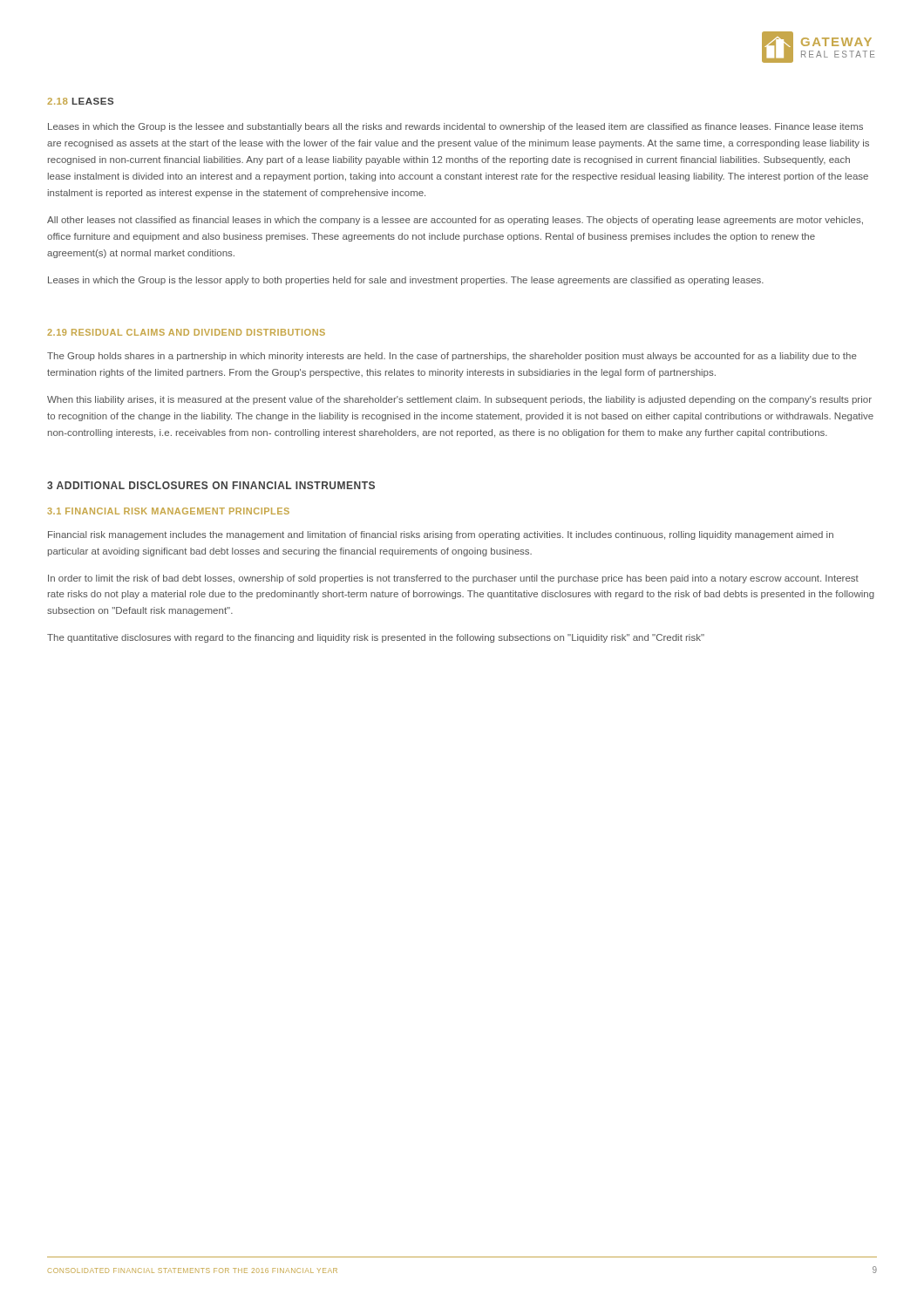Navigate to the text block starting "The Group holds shares in"
924x1308 pixels.
pos(452,364)
